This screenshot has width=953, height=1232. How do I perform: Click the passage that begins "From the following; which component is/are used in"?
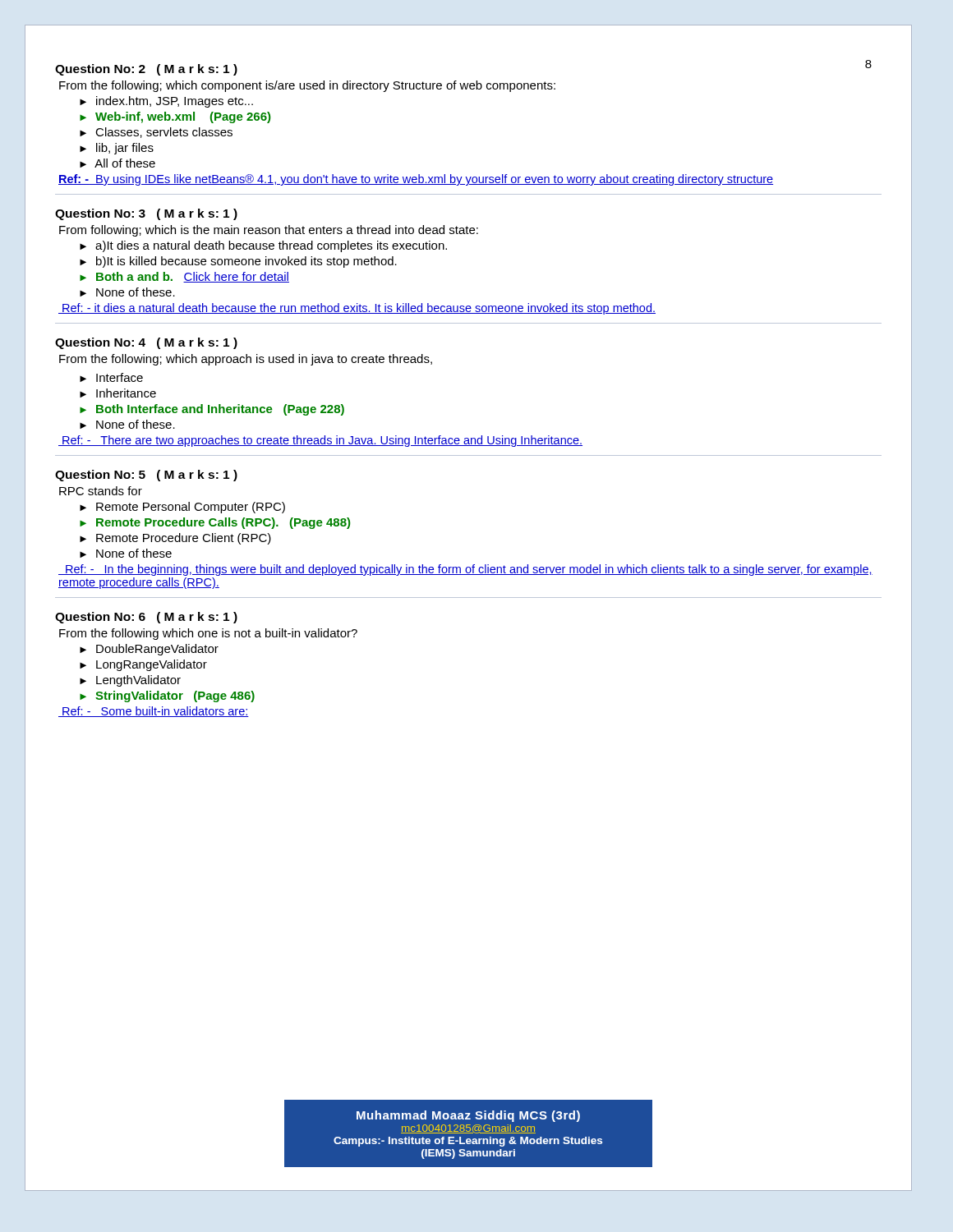click(x=307, y=85)
